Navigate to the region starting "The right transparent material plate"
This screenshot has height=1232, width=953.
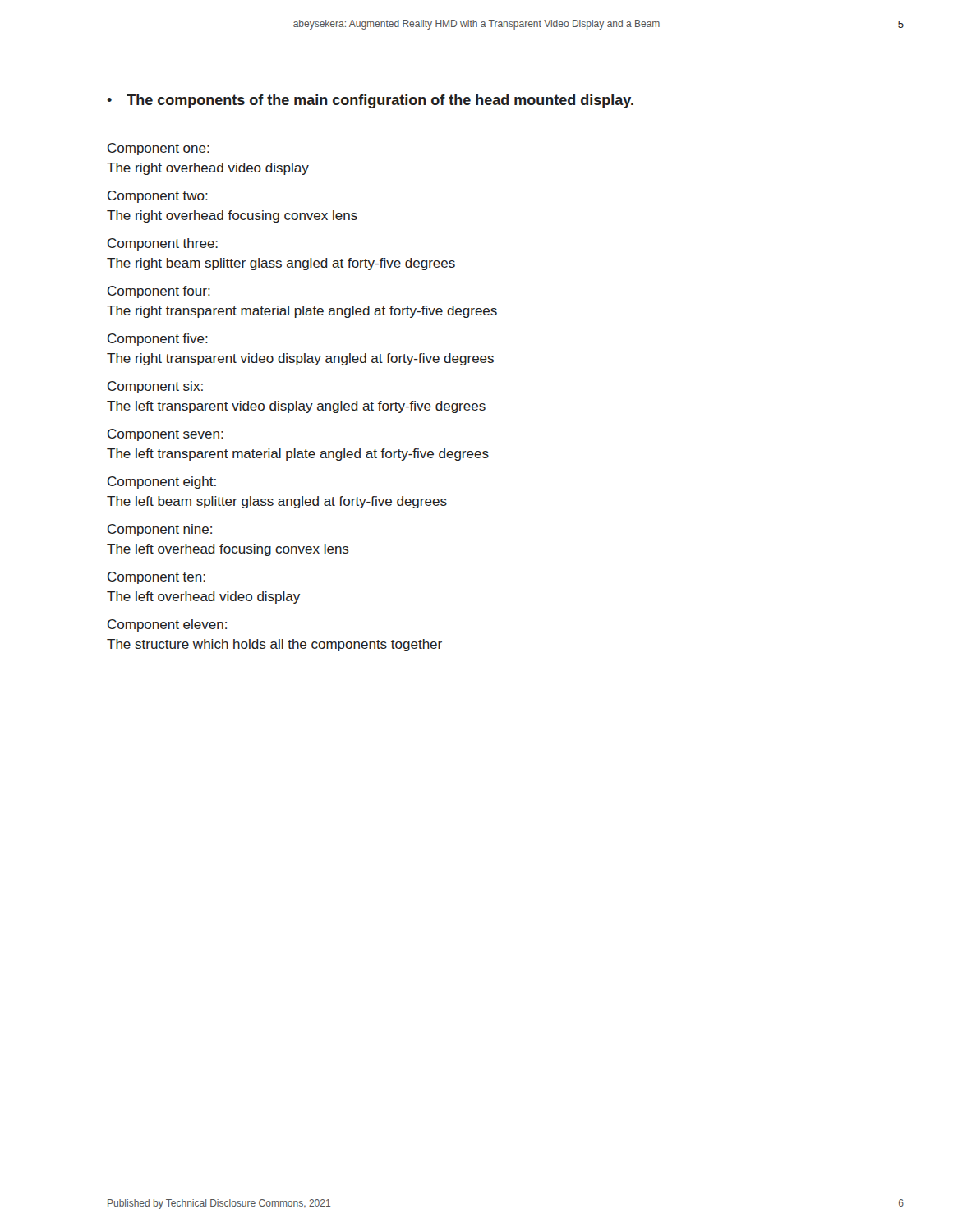pos(302,311)
